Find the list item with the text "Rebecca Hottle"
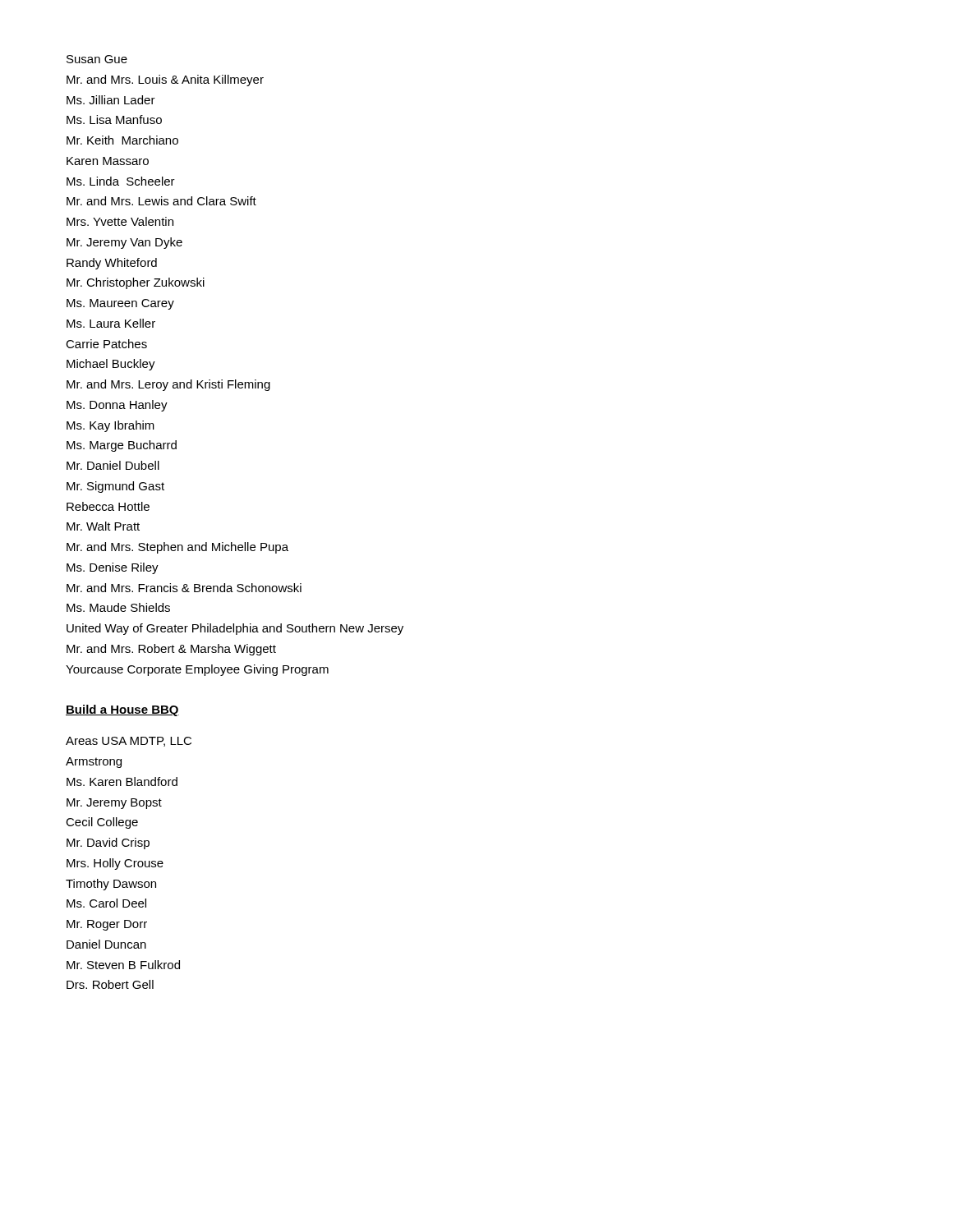 pos(108,506)
